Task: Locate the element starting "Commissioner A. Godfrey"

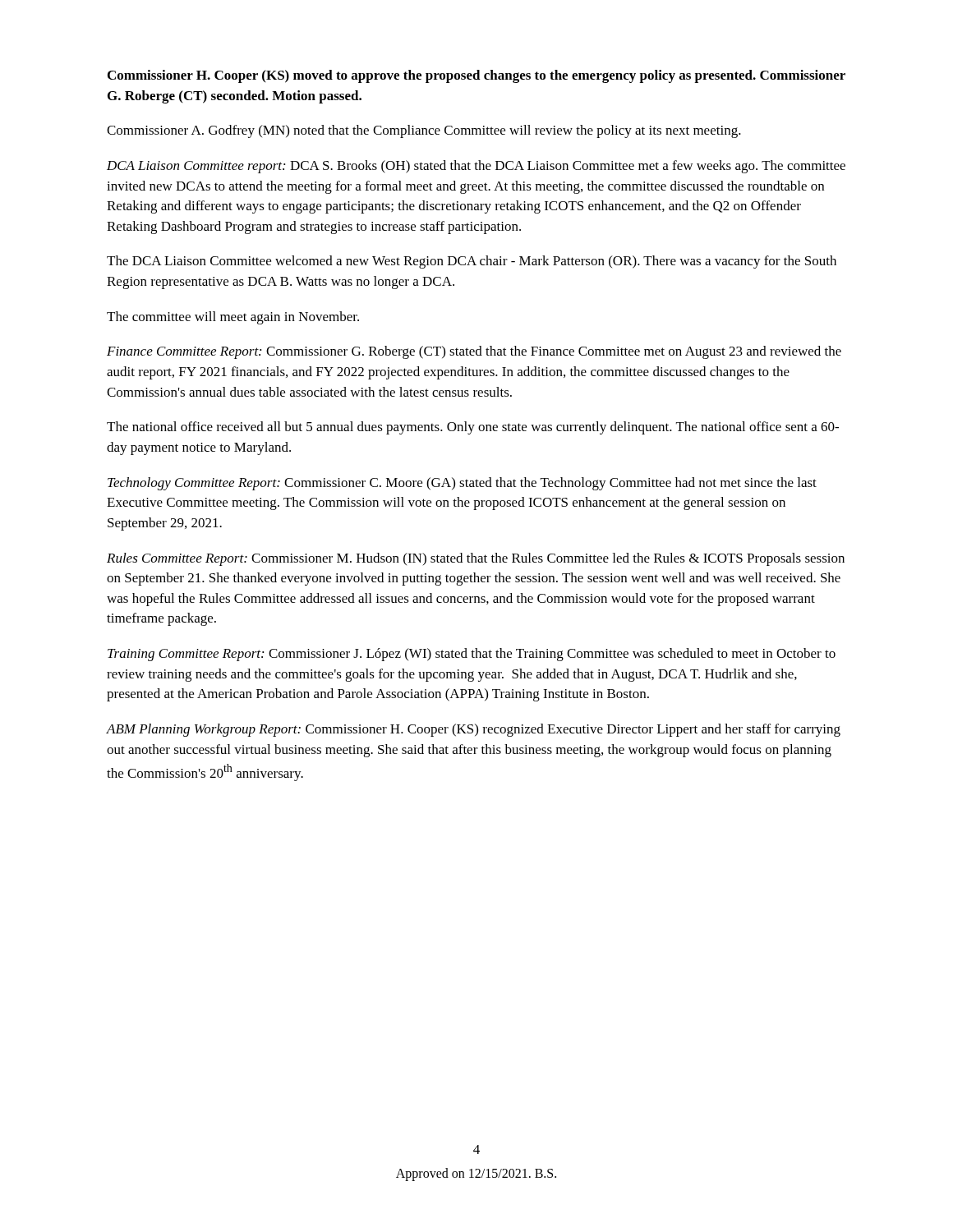Action: (x=424, y=130)
